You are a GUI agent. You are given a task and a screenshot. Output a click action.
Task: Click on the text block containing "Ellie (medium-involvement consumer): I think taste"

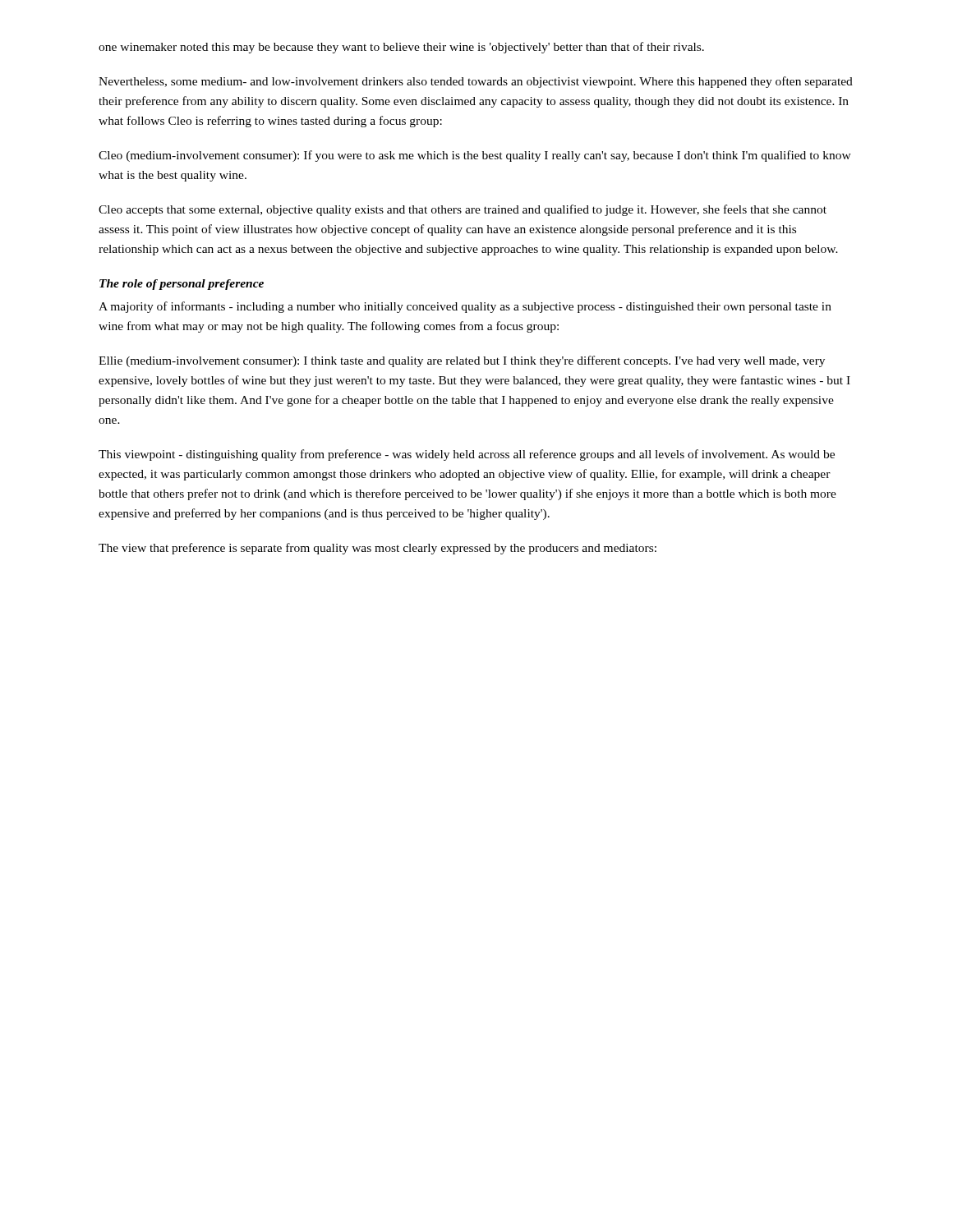coord(474,390)
